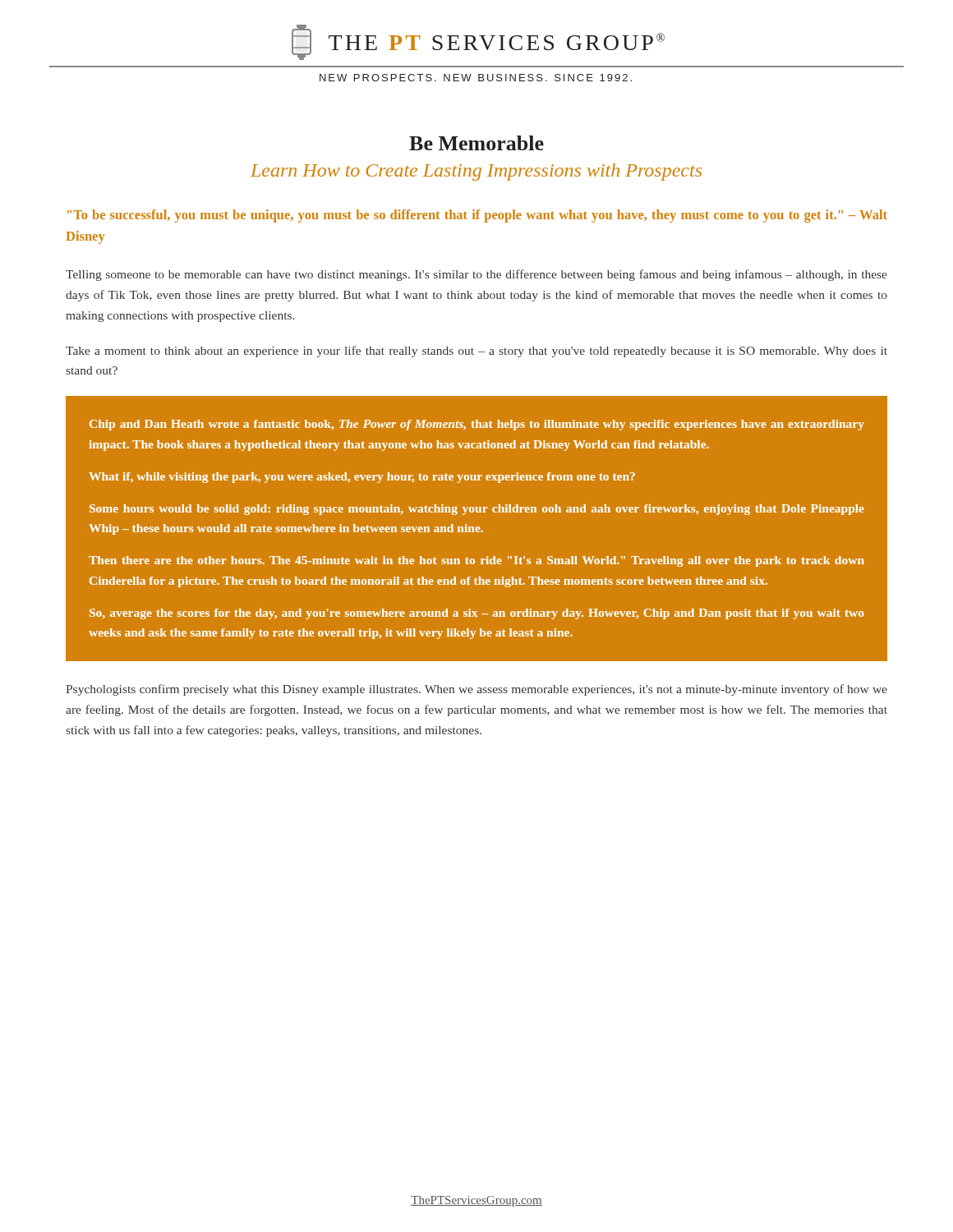Select the text block that says ""To be successful, you must be unique, you"
The width and height of the screenshot is (953, 1232).
476,225
